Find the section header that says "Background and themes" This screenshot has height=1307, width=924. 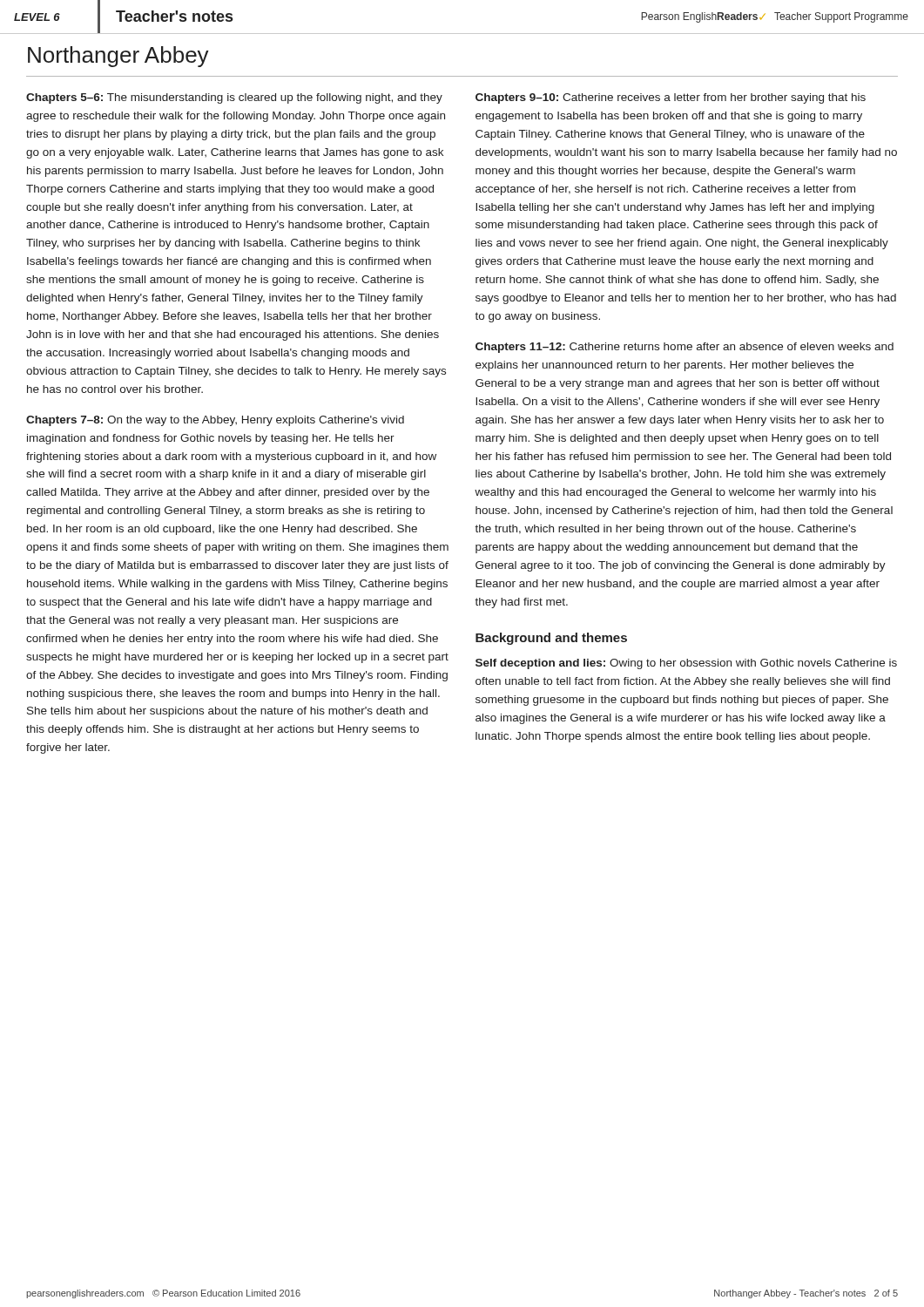551,637
